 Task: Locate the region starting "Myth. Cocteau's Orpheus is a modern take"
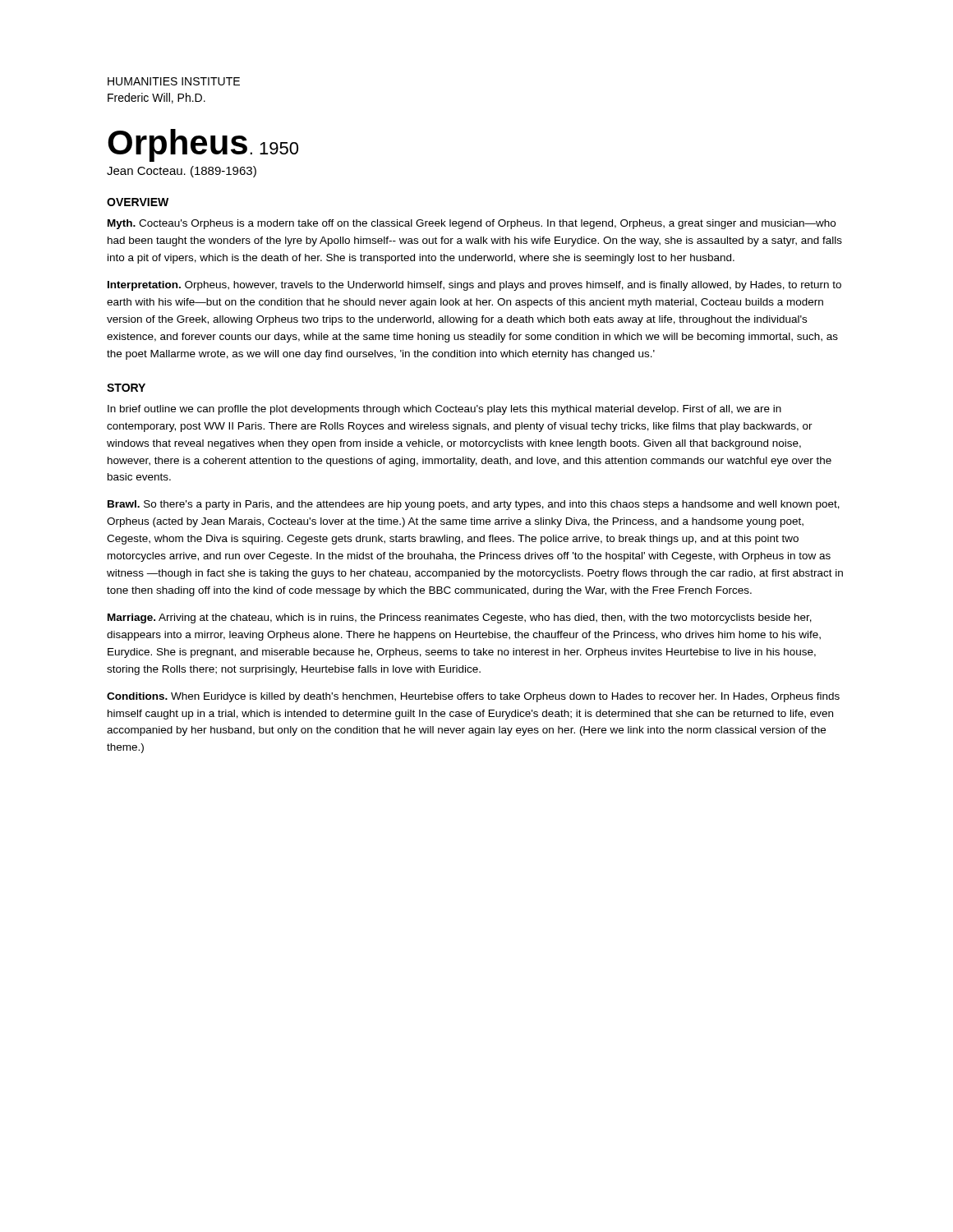[476, 241]
